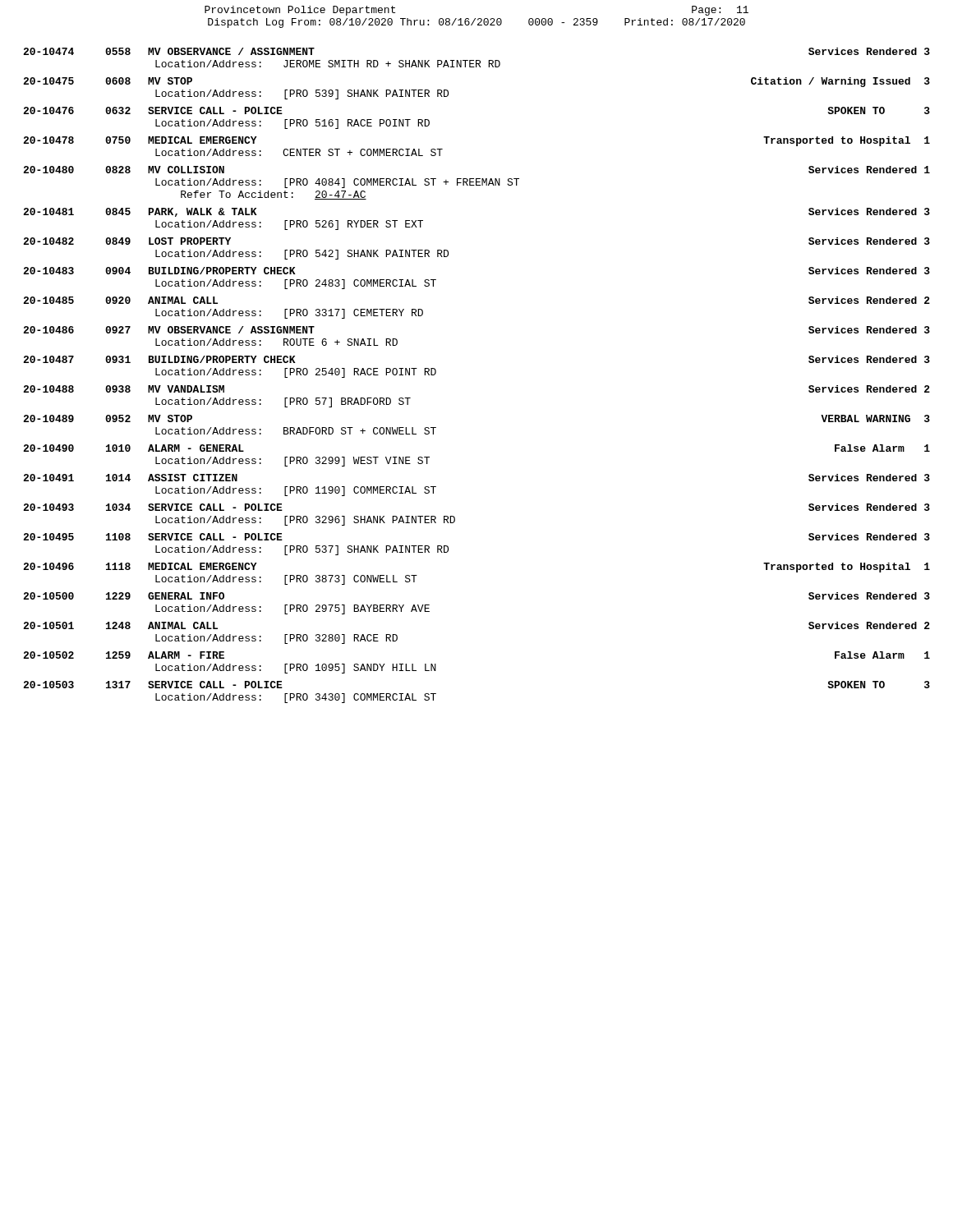The height and width of the screenshot is (1232, 953).
Task: Find the block on this page that starts "20-10490 1010 ALARM - GENERAL"
Action: click(x=46, y=448)
